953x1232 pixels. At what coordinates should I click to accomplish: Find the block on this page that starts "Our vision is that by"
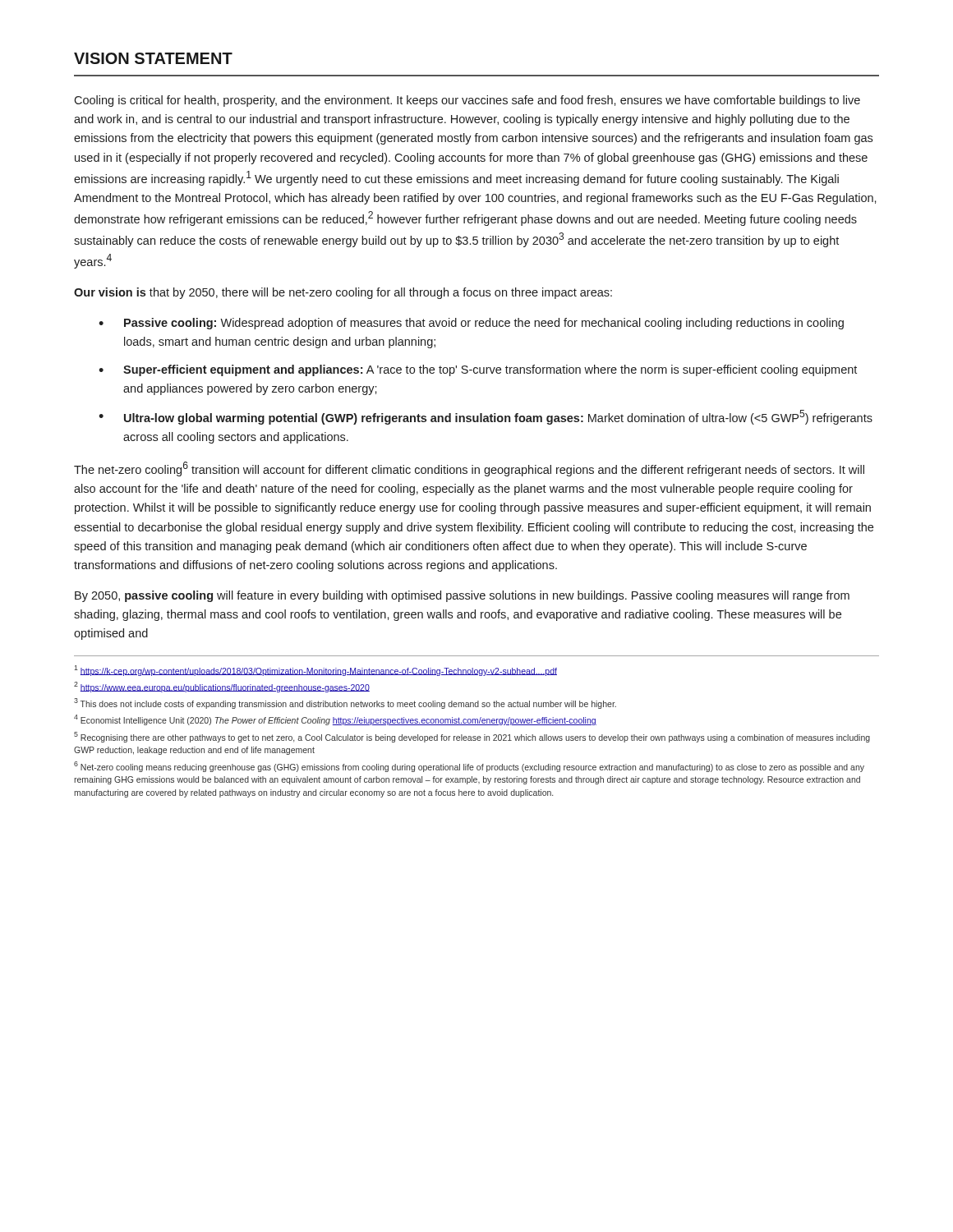343,292
